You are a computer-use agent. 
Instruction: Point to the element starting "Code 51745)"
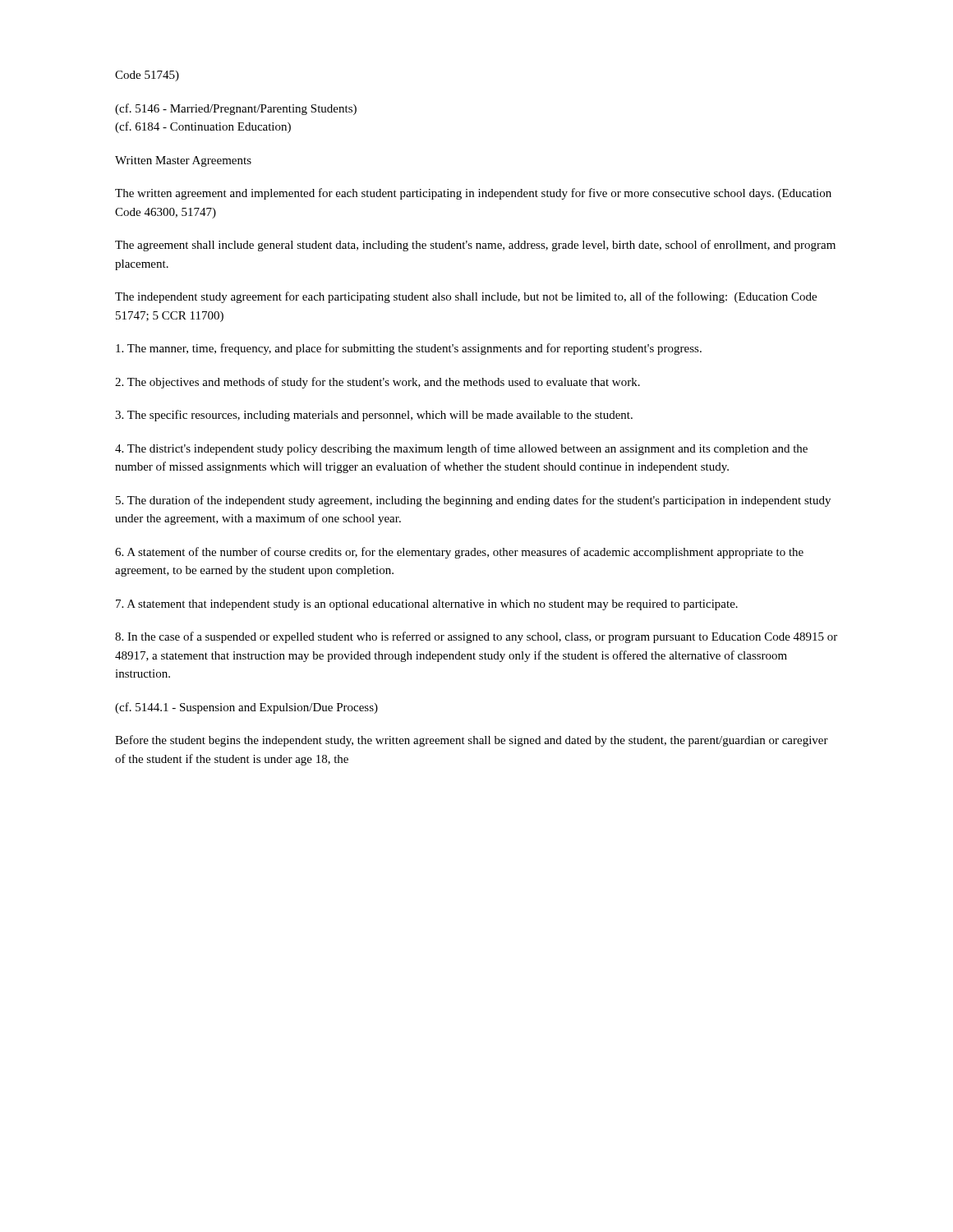pyautogui.click(x=147, y=75)
